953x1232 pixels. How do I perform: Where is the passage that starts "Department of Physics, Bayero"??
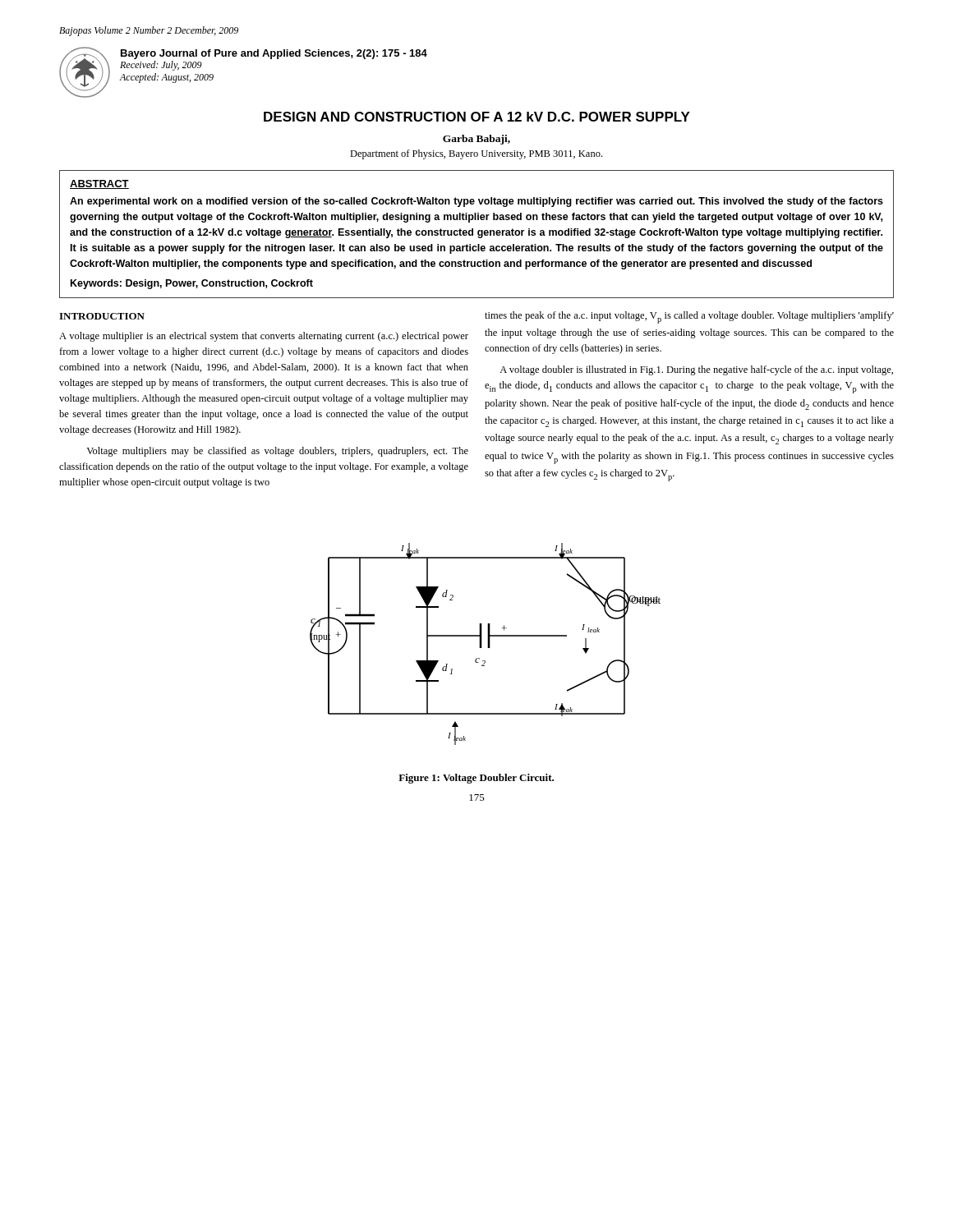(x=476, y=154)
